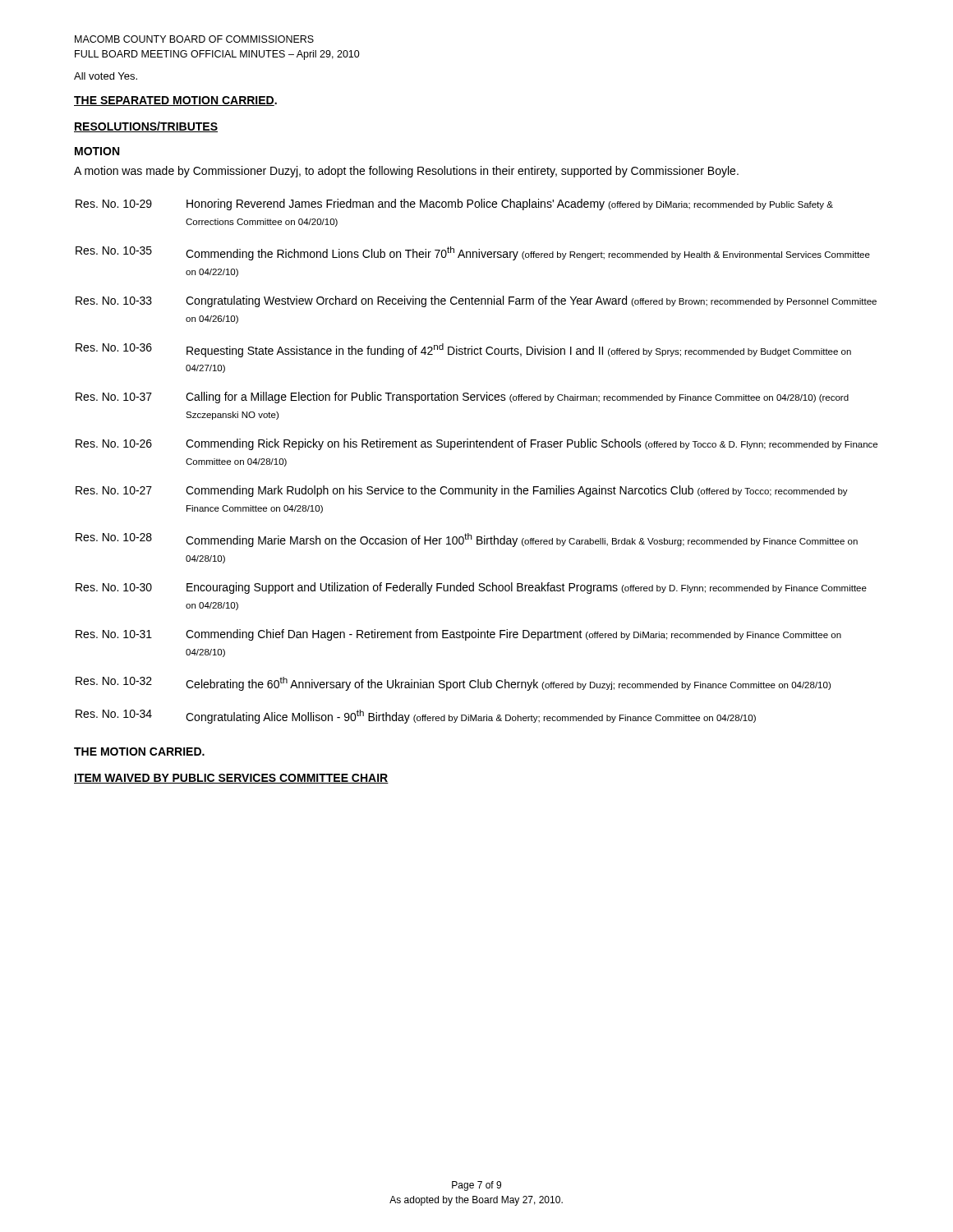Find the text block starting "All voted Yes."
The width and height of the screenshot is (953, 1232).
point(106,76)
